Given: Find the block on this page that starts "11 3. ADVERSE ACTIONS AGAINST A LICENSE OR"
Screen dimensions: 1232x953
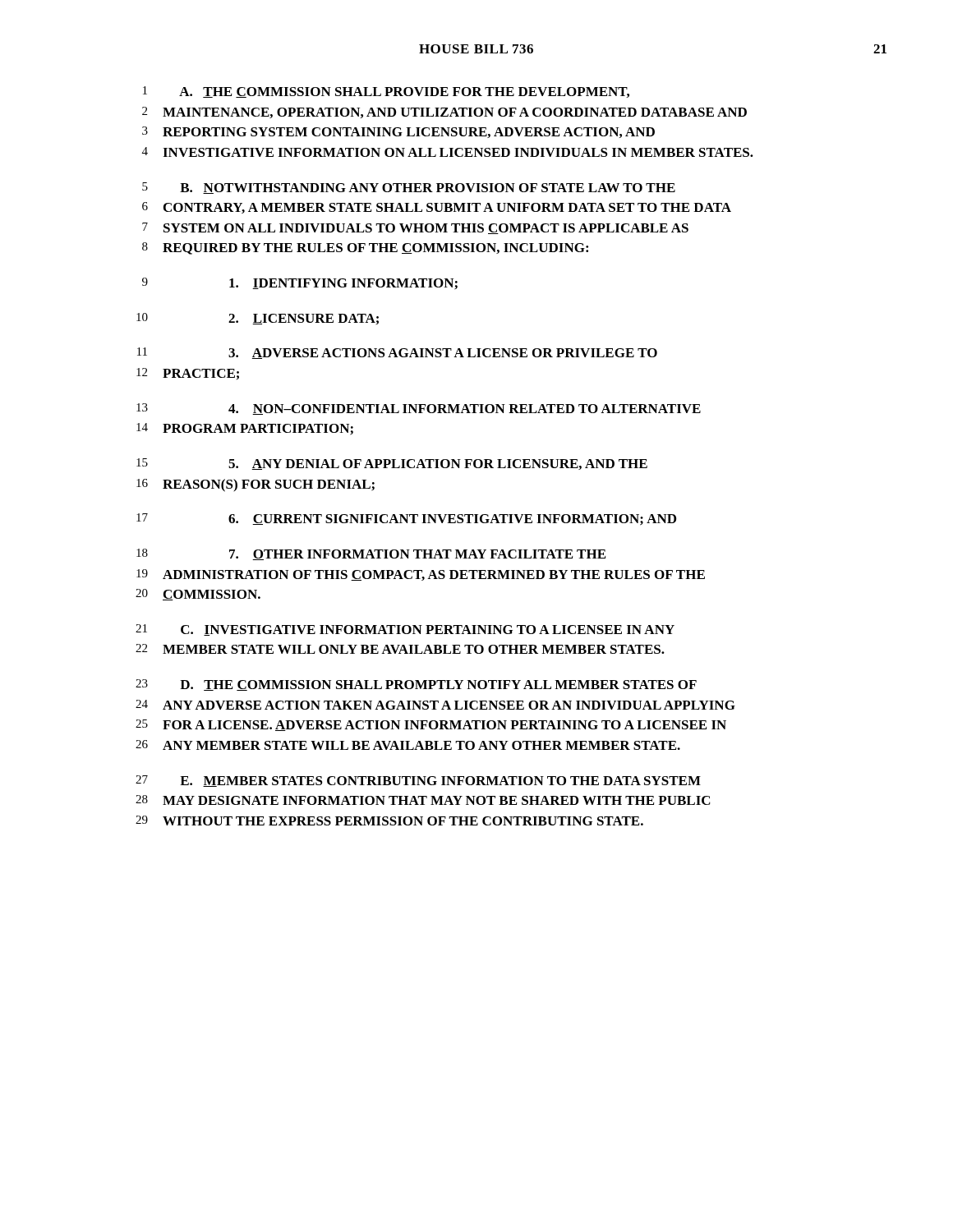Looking at the screenshot, I should click(497, 364).
